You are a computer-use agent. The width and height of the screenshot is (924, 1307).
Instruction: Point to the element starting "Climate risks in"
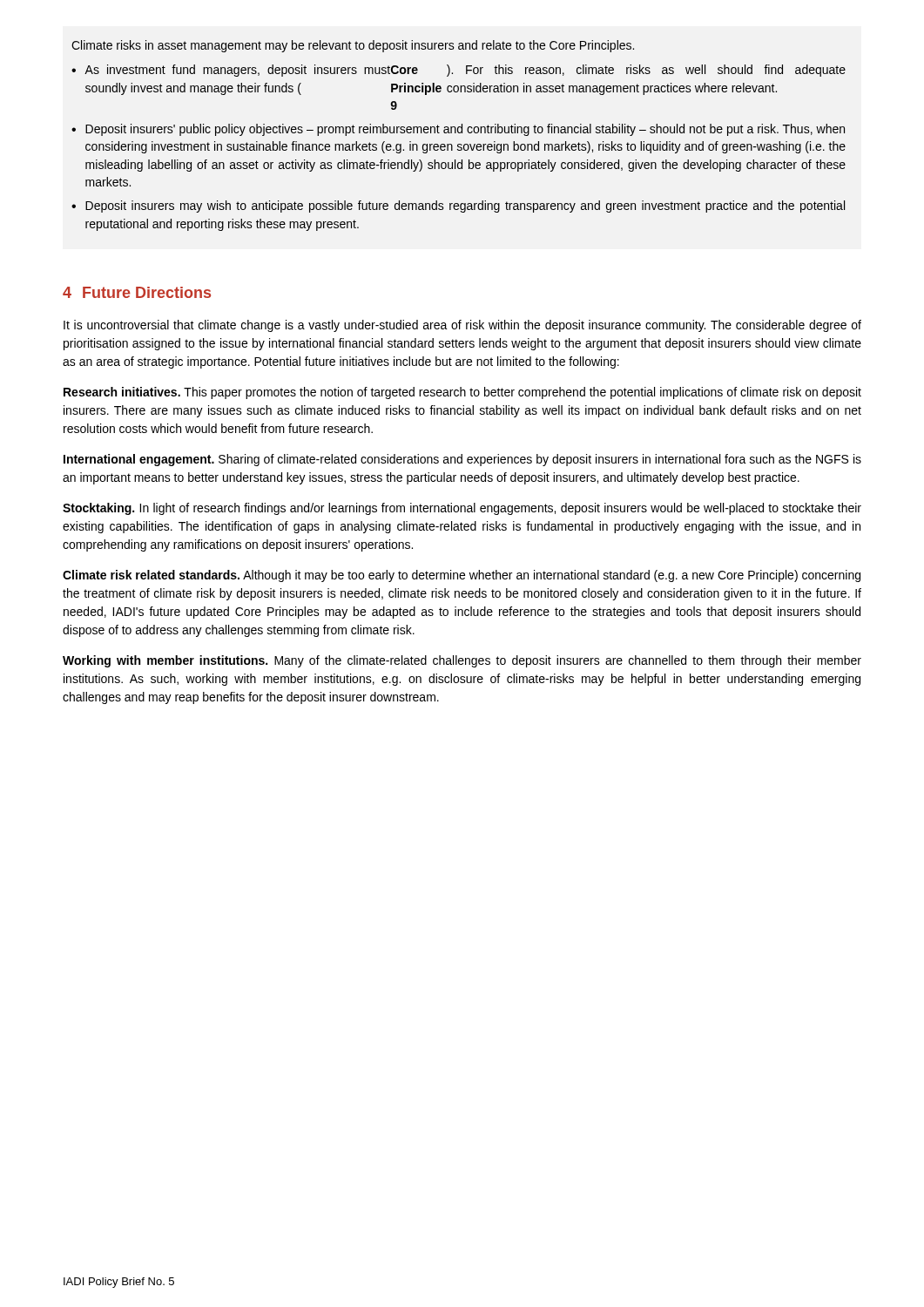[x=353, y=45]
